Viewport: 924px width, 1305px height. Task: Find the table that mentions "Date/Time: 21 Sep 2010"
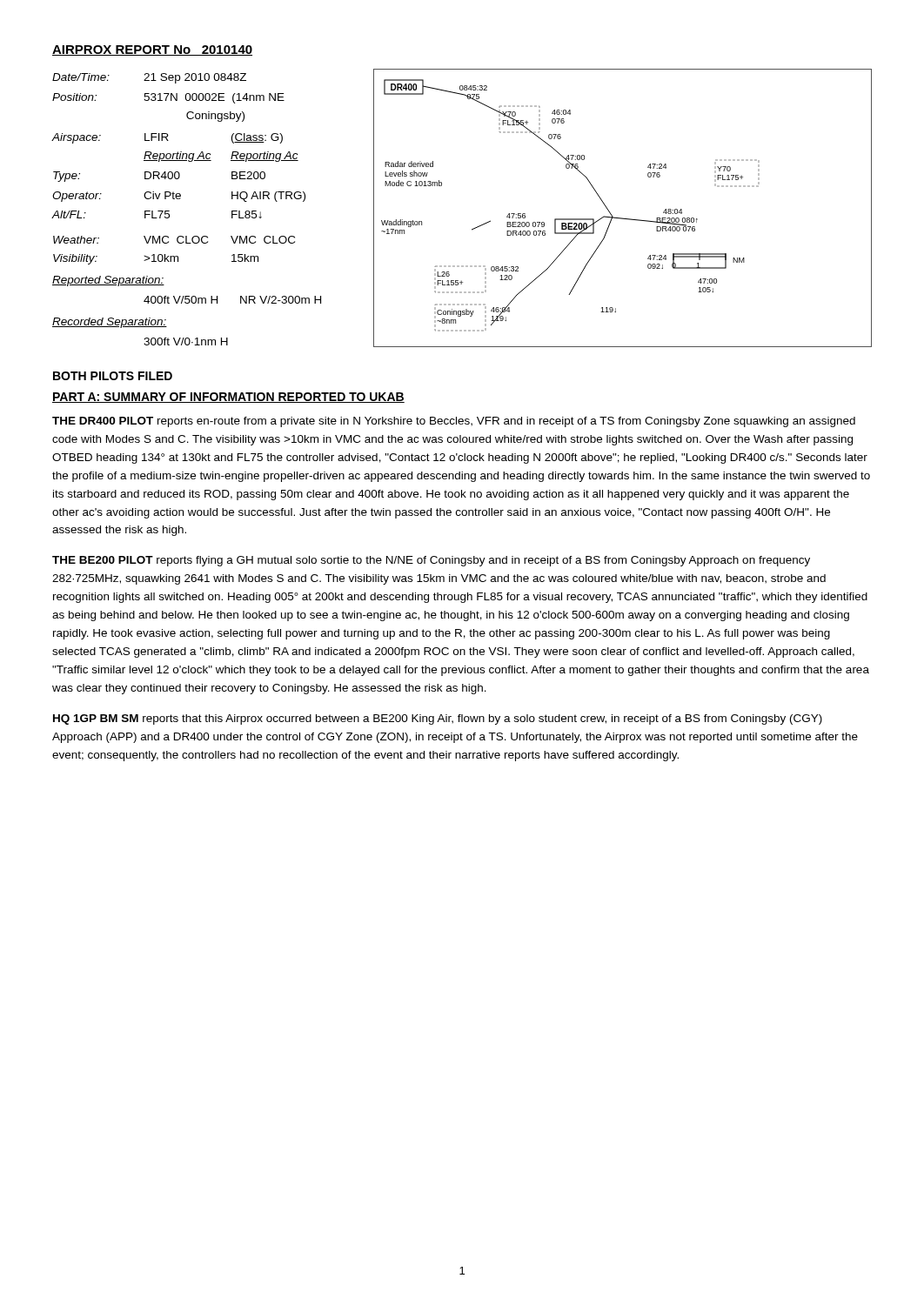(207, 212)
